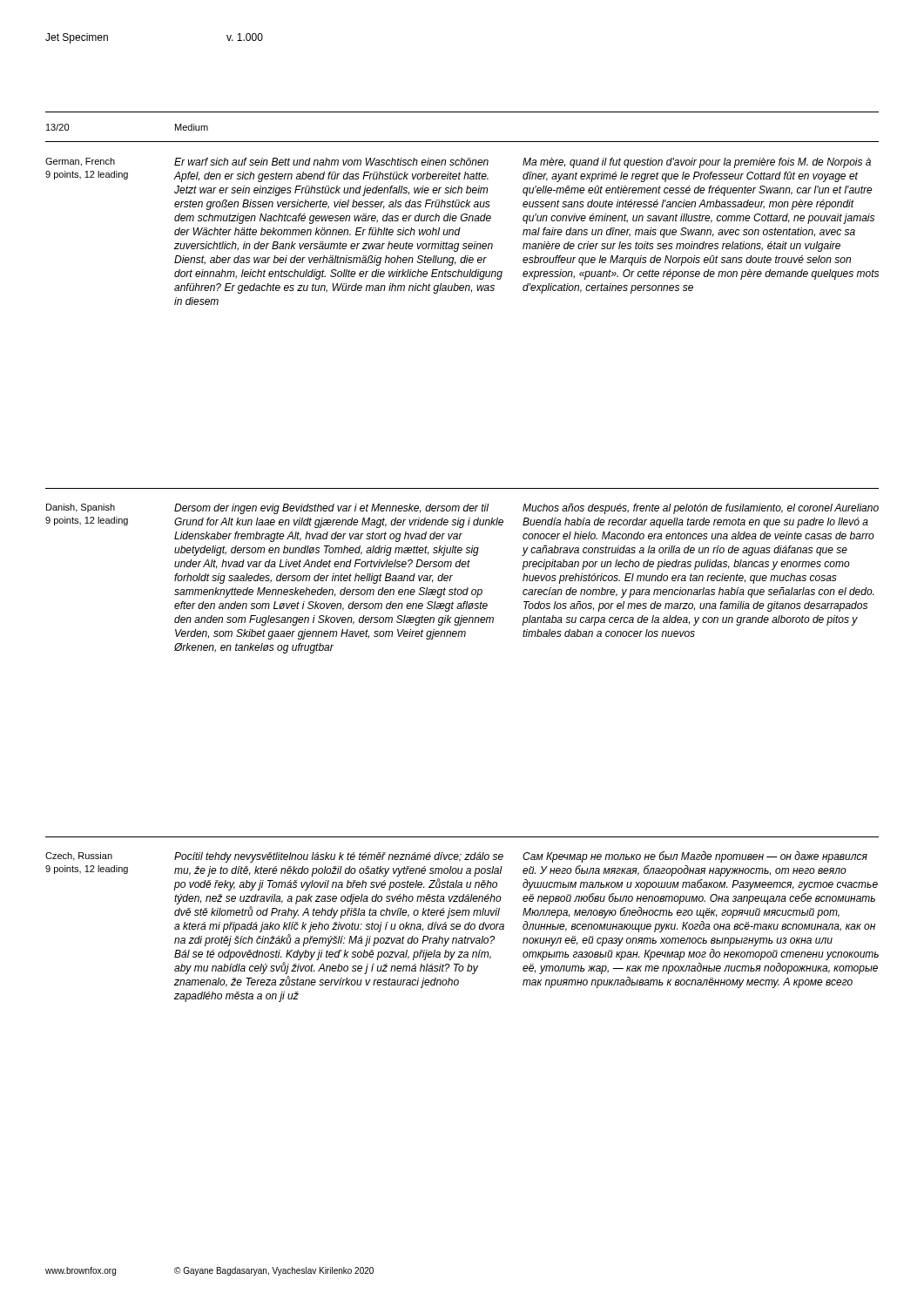Click on the region starting "German, French9 points, 12"

coord(87,168)
